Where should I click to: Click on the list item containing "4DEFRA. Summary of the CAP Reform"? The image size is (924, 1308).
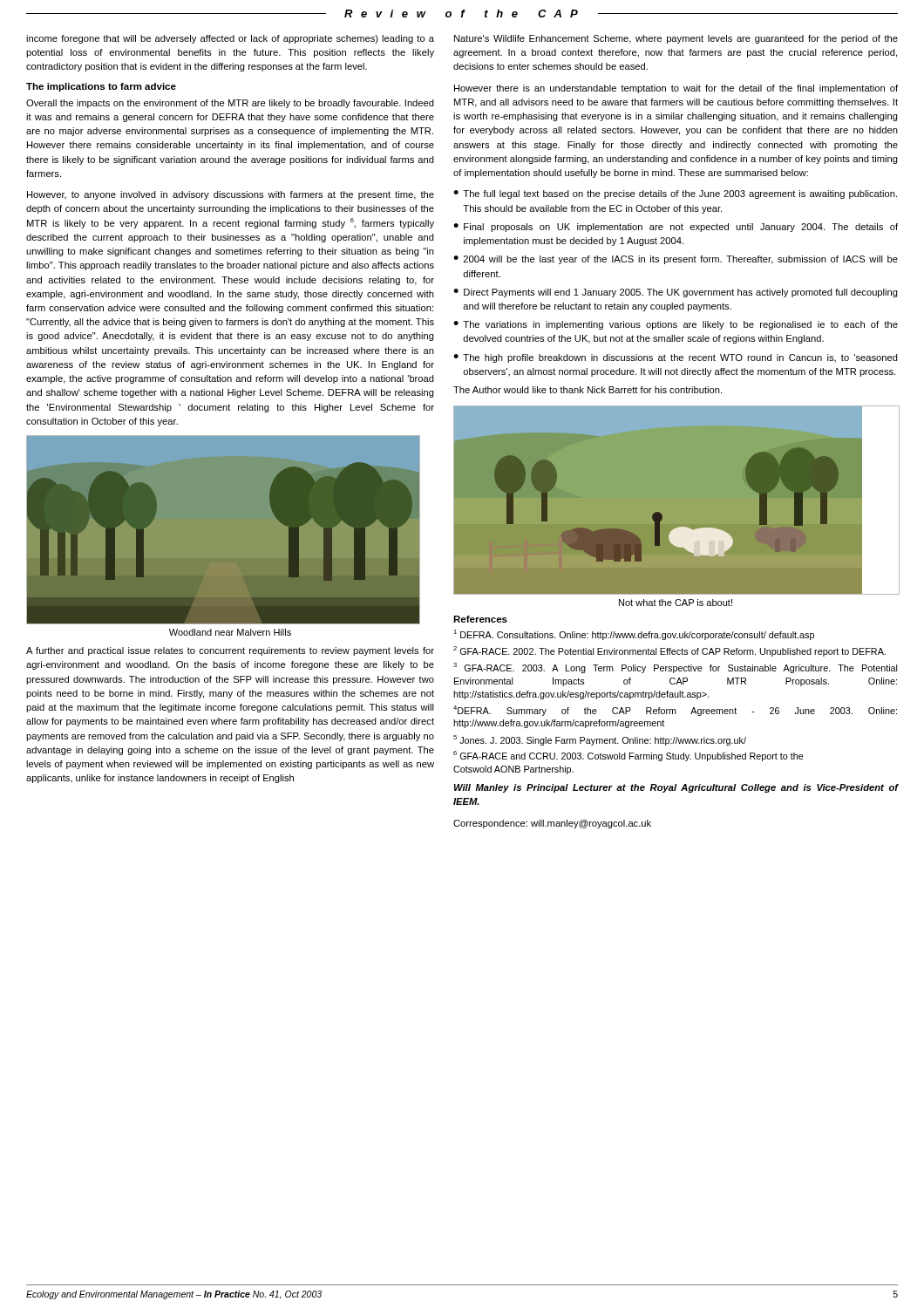[x=676, y=716]
